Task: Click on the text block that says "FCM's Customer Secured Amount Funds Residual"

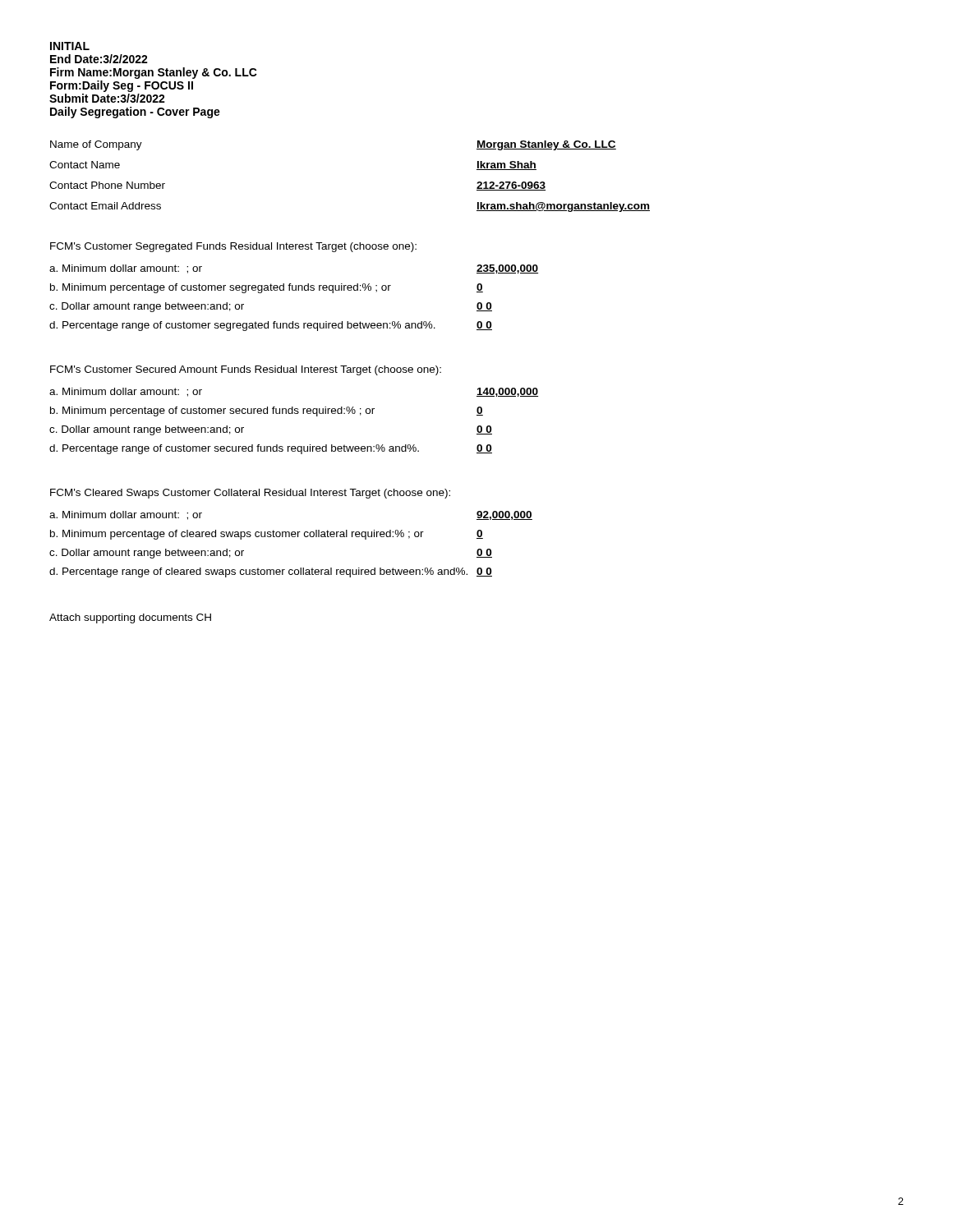Action: point(476,410)
